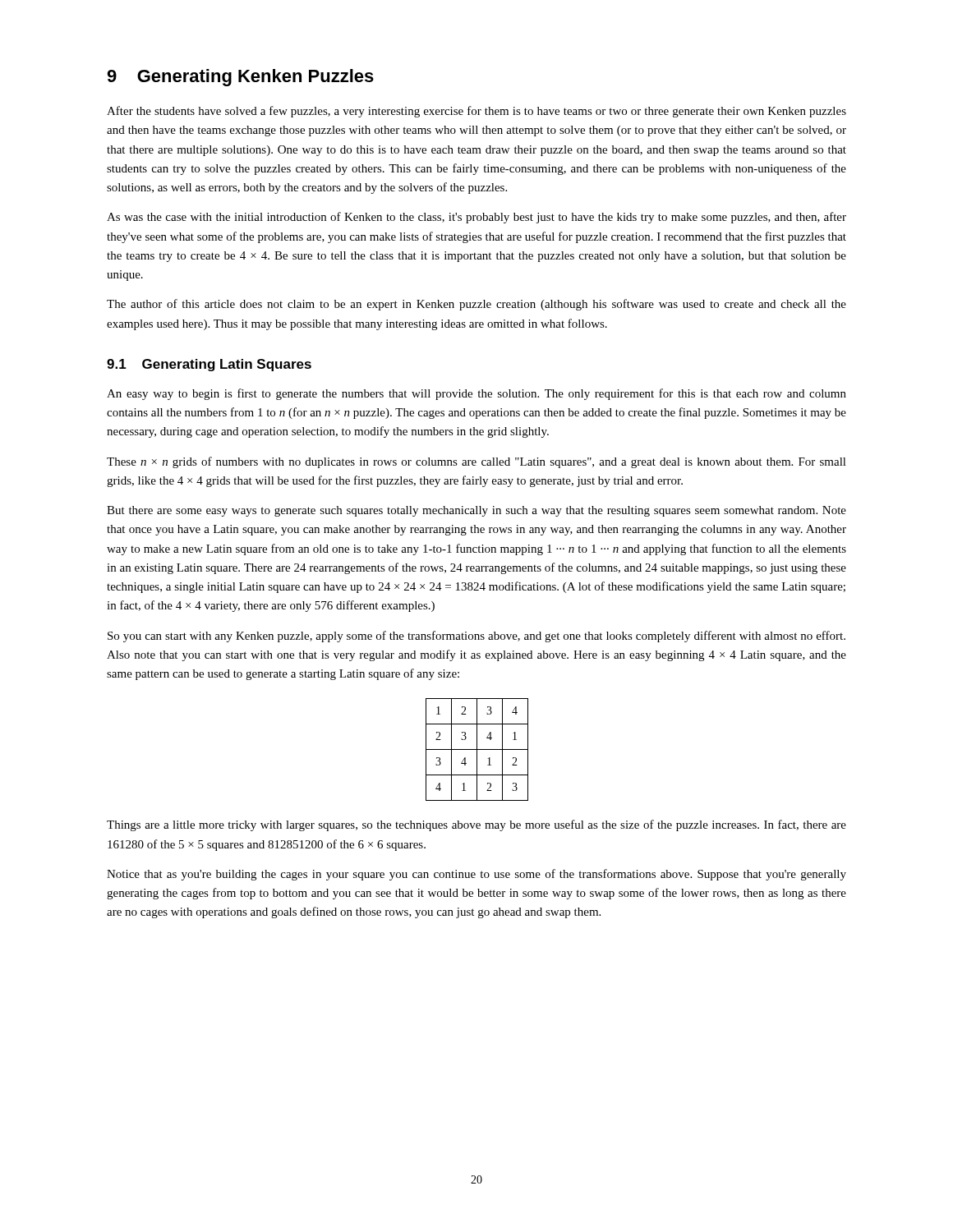Locate the text block containing "These n × n grids of numbers with"

click(476, 471)
